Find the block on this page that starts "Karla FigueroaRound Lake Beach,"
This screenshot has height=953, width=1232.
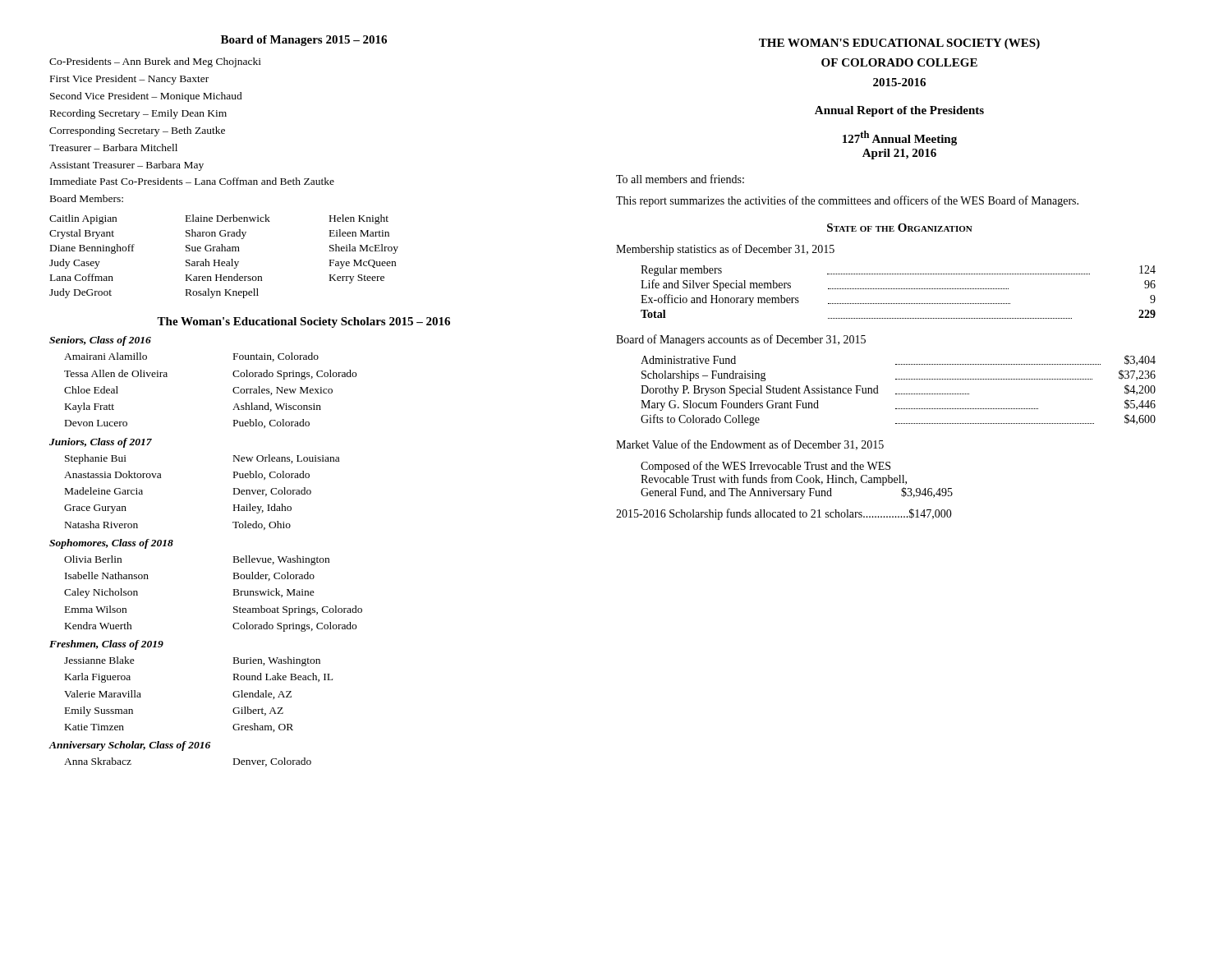[96, 677]
